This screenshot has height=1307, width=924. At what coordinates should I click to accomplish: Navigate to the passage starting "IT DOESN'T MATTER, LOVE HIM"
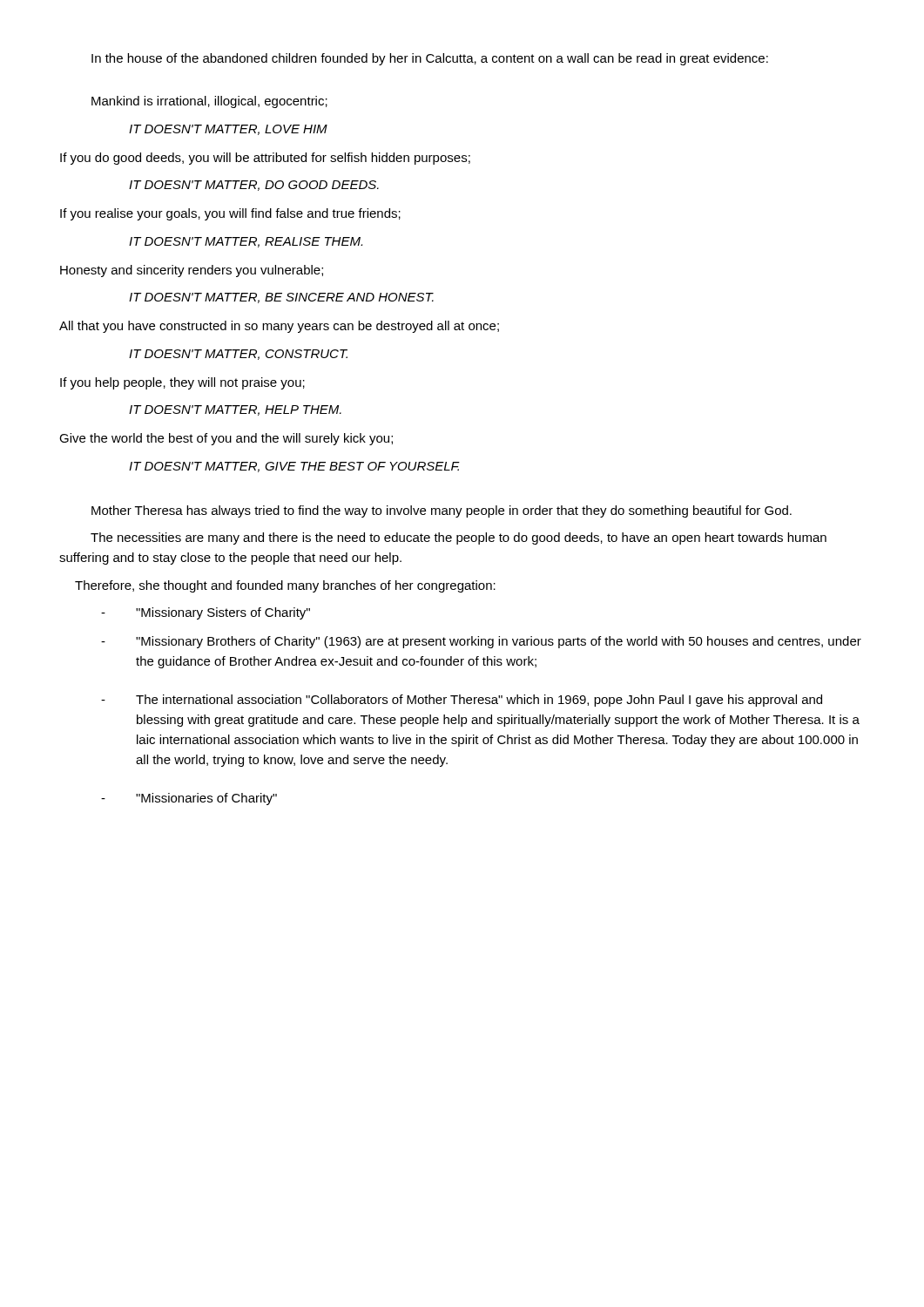point(228,128)
